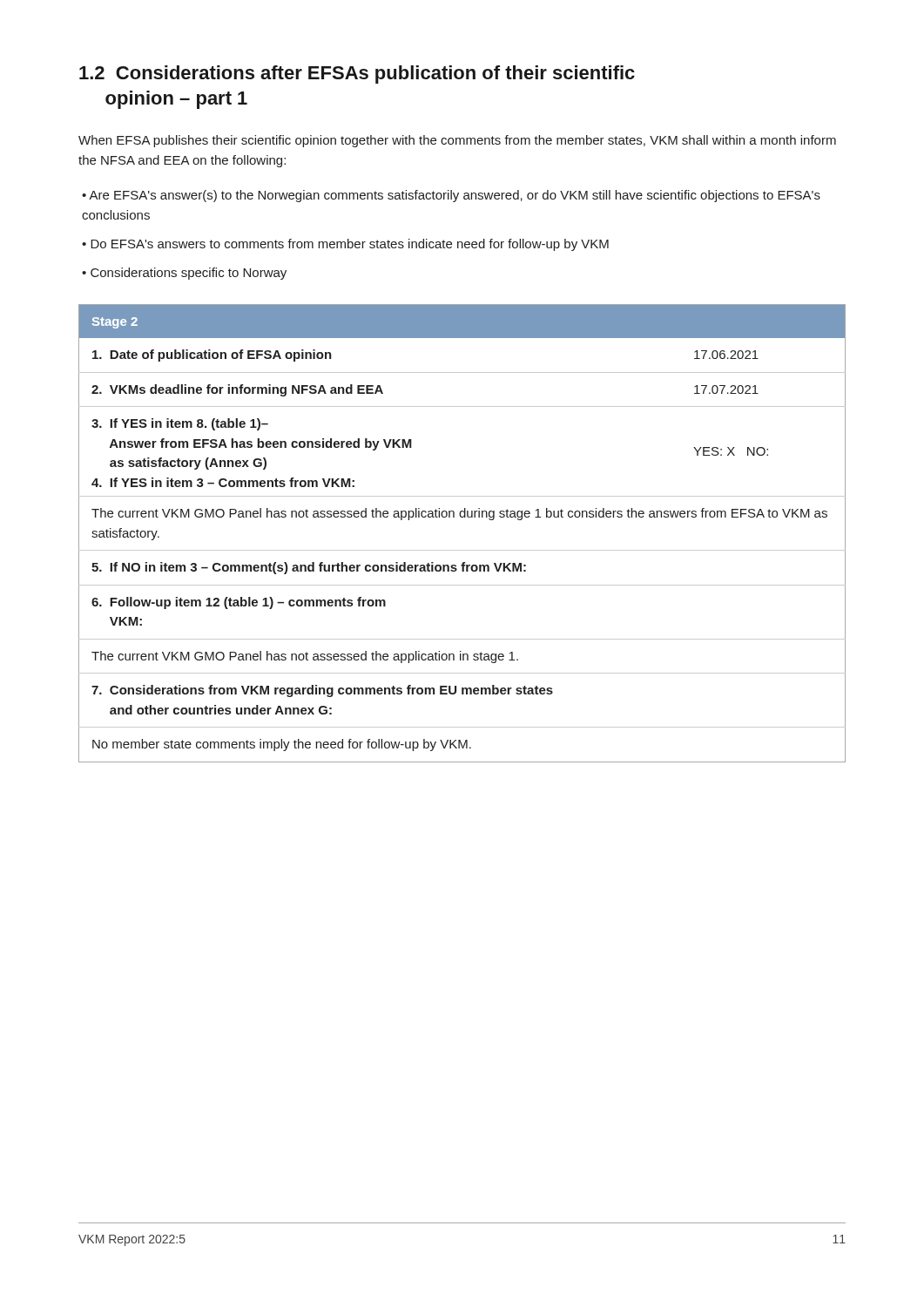Image resolution: width=924 pixels, height=1307 pixels.
Task: Click a table
Action: coord(462,533)
